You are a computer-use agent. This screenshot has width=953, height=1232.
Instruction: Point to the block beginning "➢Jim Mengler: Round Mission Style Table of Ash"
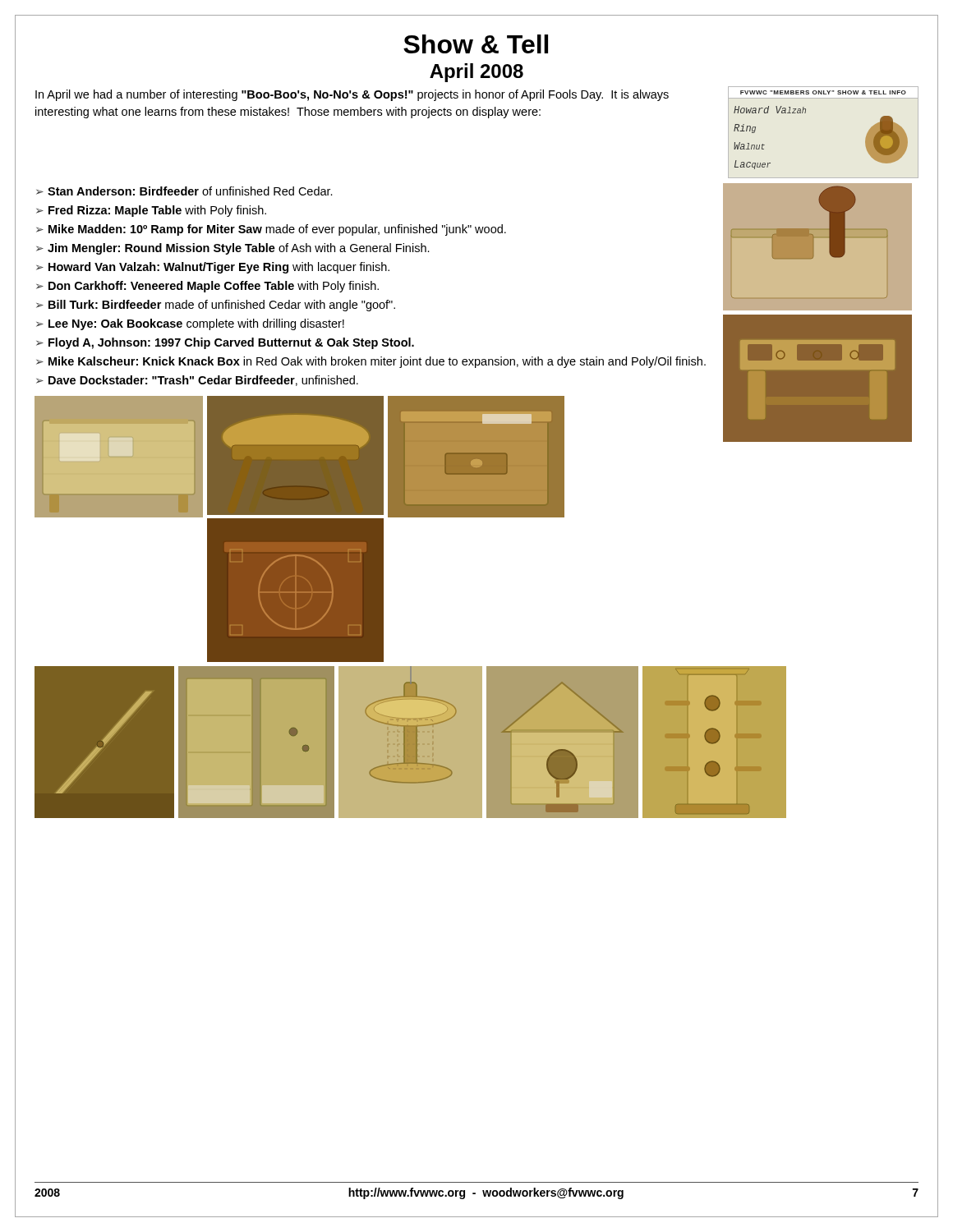point(374,248)
